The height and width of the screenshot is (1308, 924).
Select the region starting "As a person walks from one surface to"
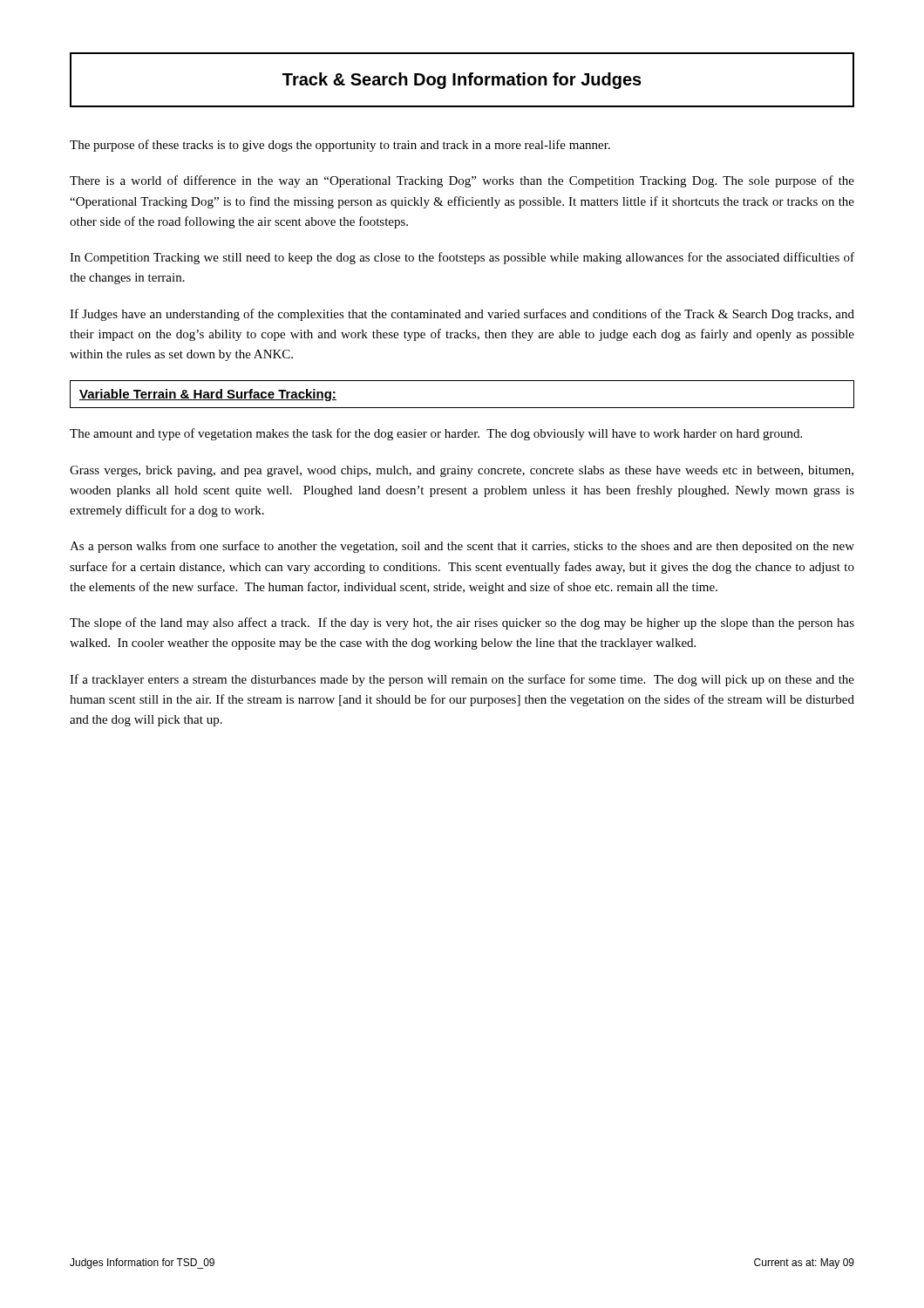pos(462,566)
